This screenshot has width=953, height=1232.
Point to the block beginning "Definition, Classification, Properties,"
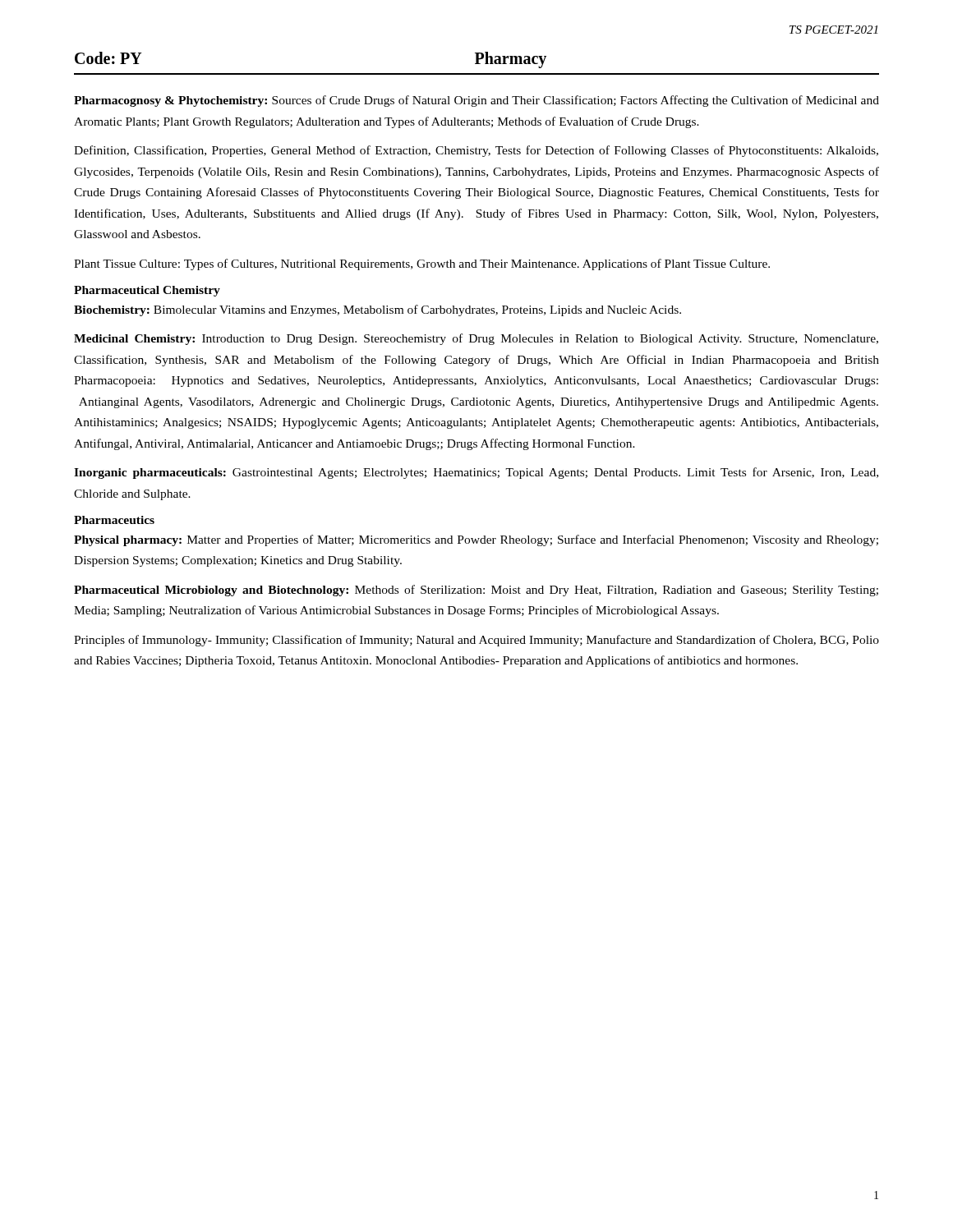coord(476,192)
